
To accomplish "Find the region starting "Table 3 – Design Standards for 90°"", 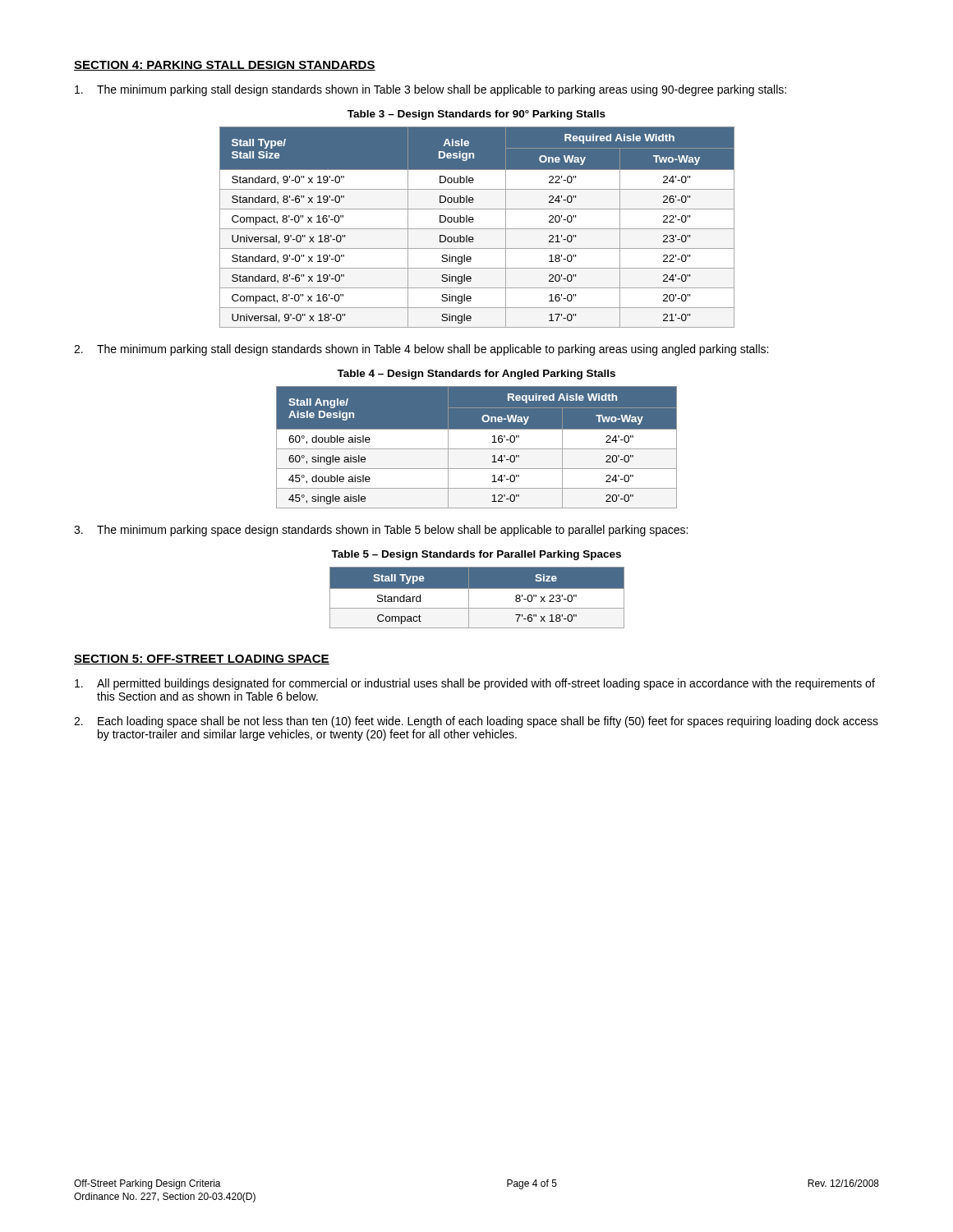I will [x=476, y=114].
